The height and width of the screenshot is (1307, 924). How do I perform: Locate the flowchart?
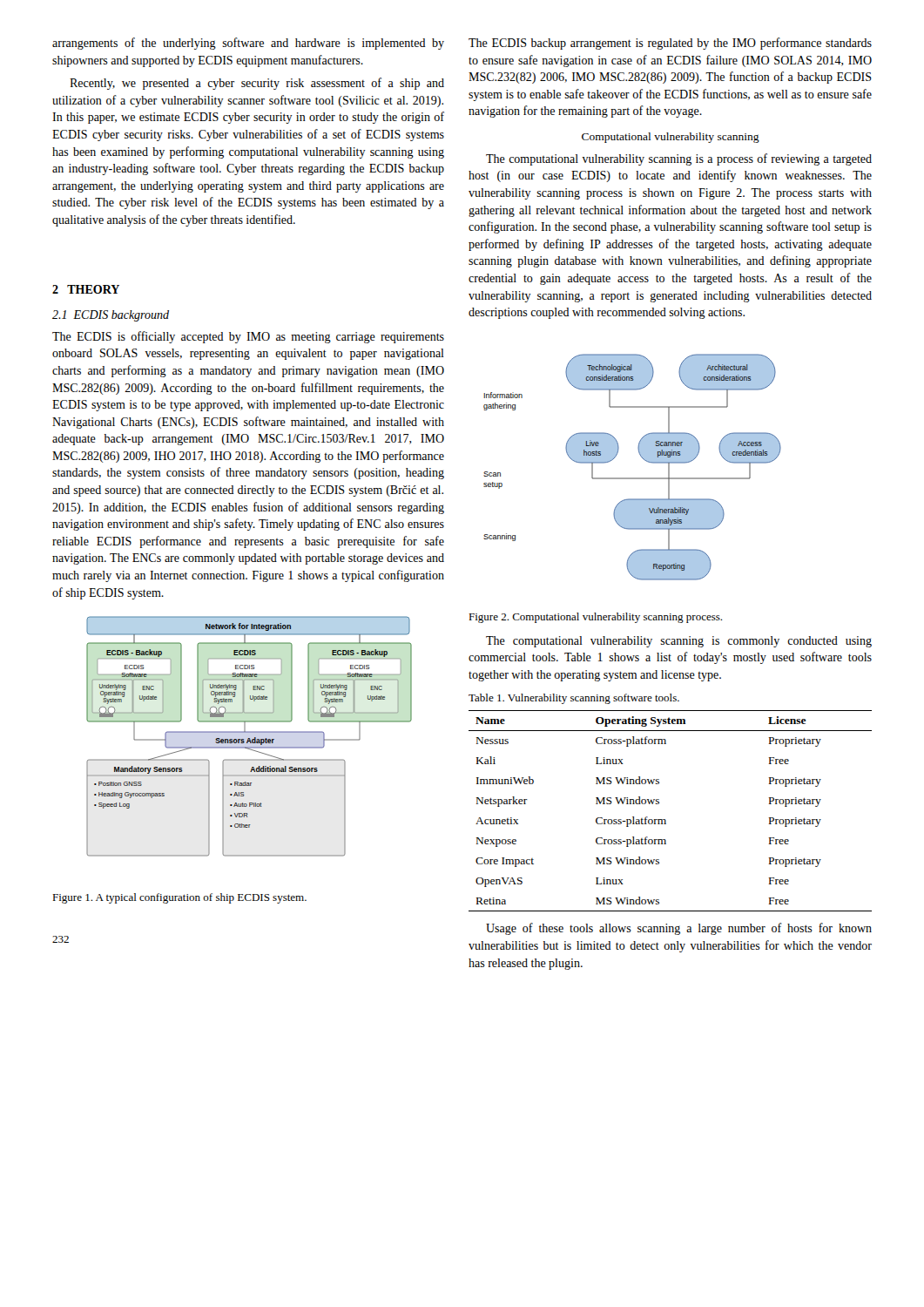670,468
